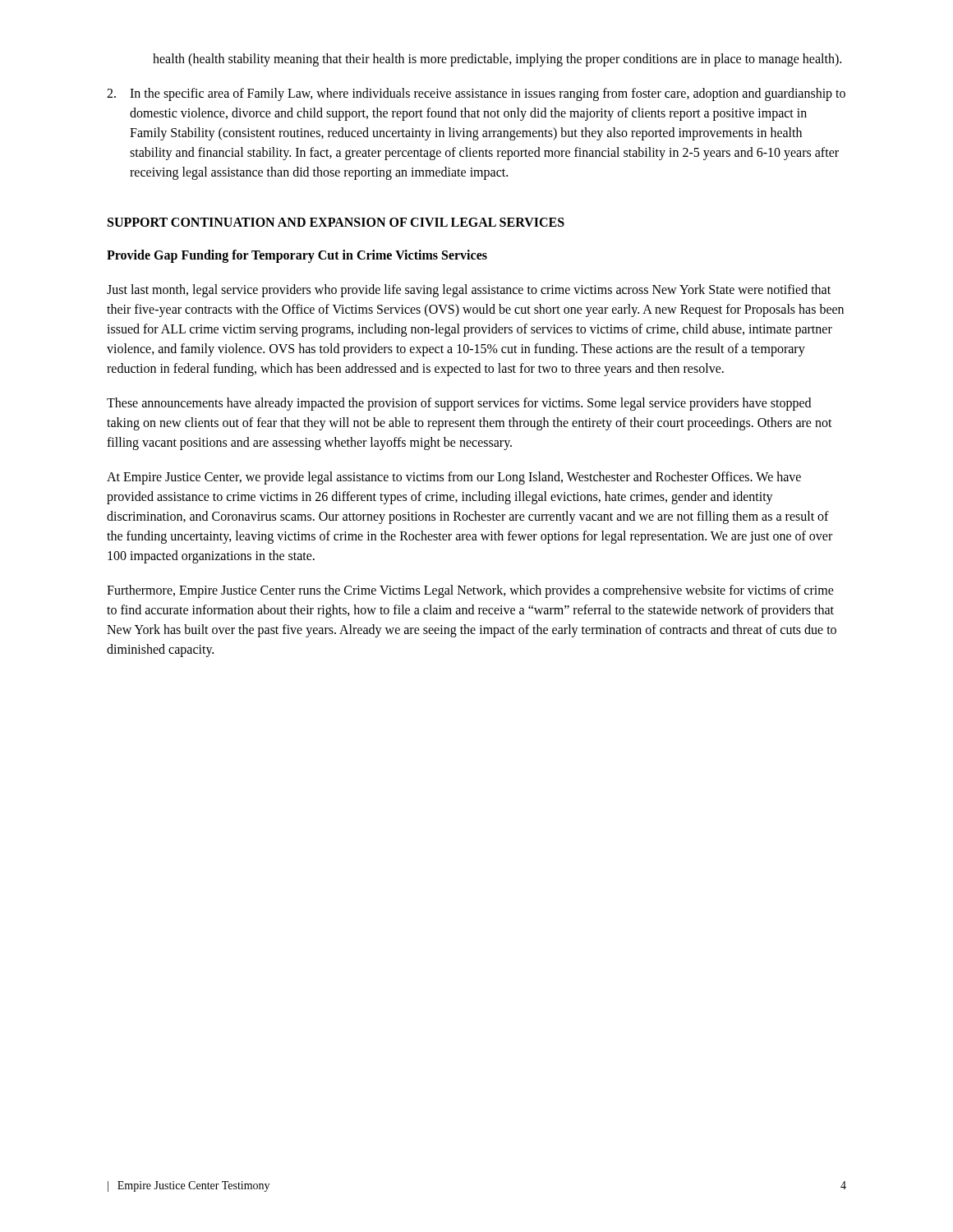Click on the block starting "At Empire Justice Center, we"
The width and height of the screenshot is (953, 1232).
click(x=470, y=516)
